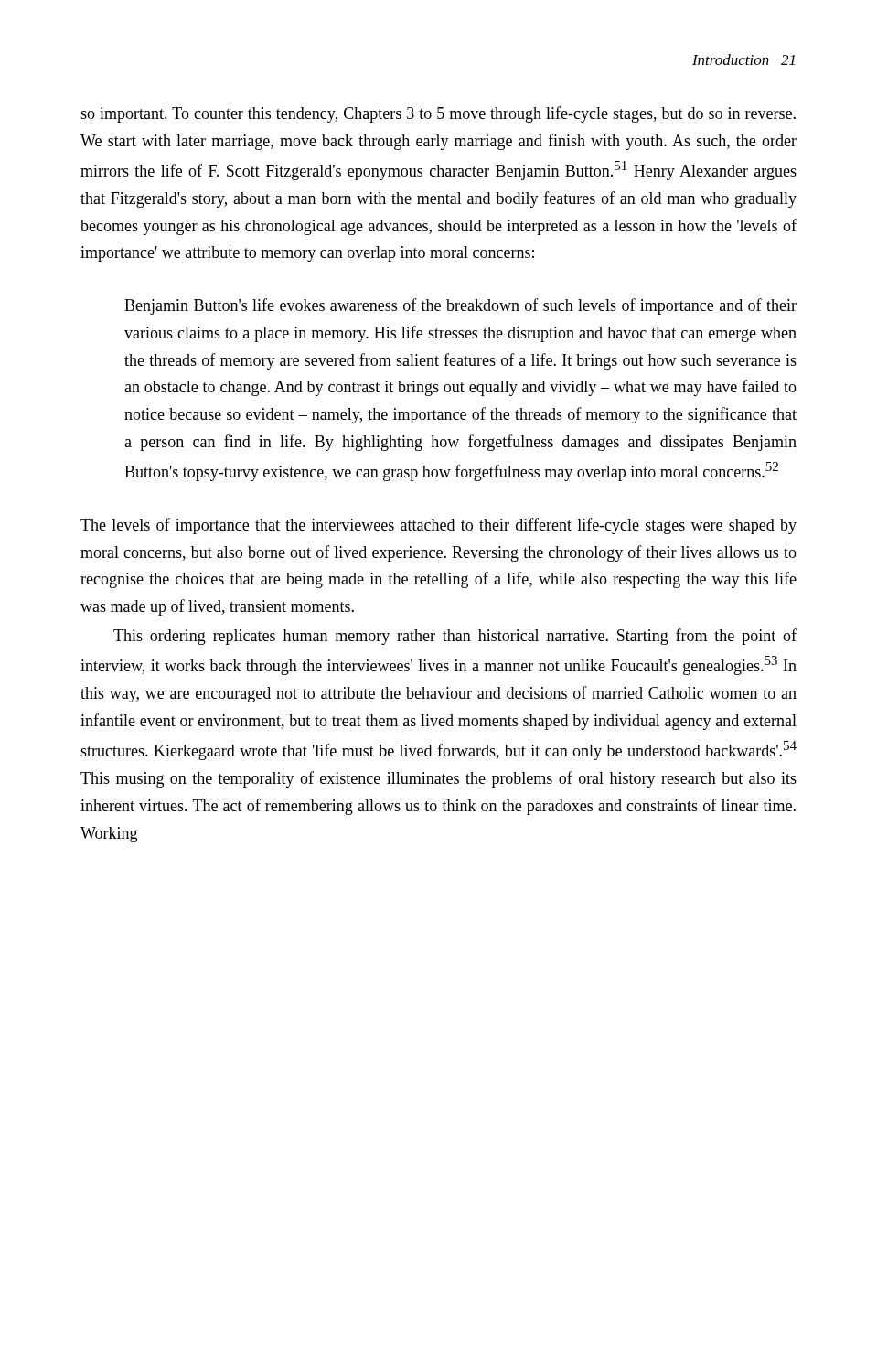The width and height of the screenshot is (877, 1372).
Task: Locate the text block that reads "so important. To counter this"
Action: tap(438, 183)
